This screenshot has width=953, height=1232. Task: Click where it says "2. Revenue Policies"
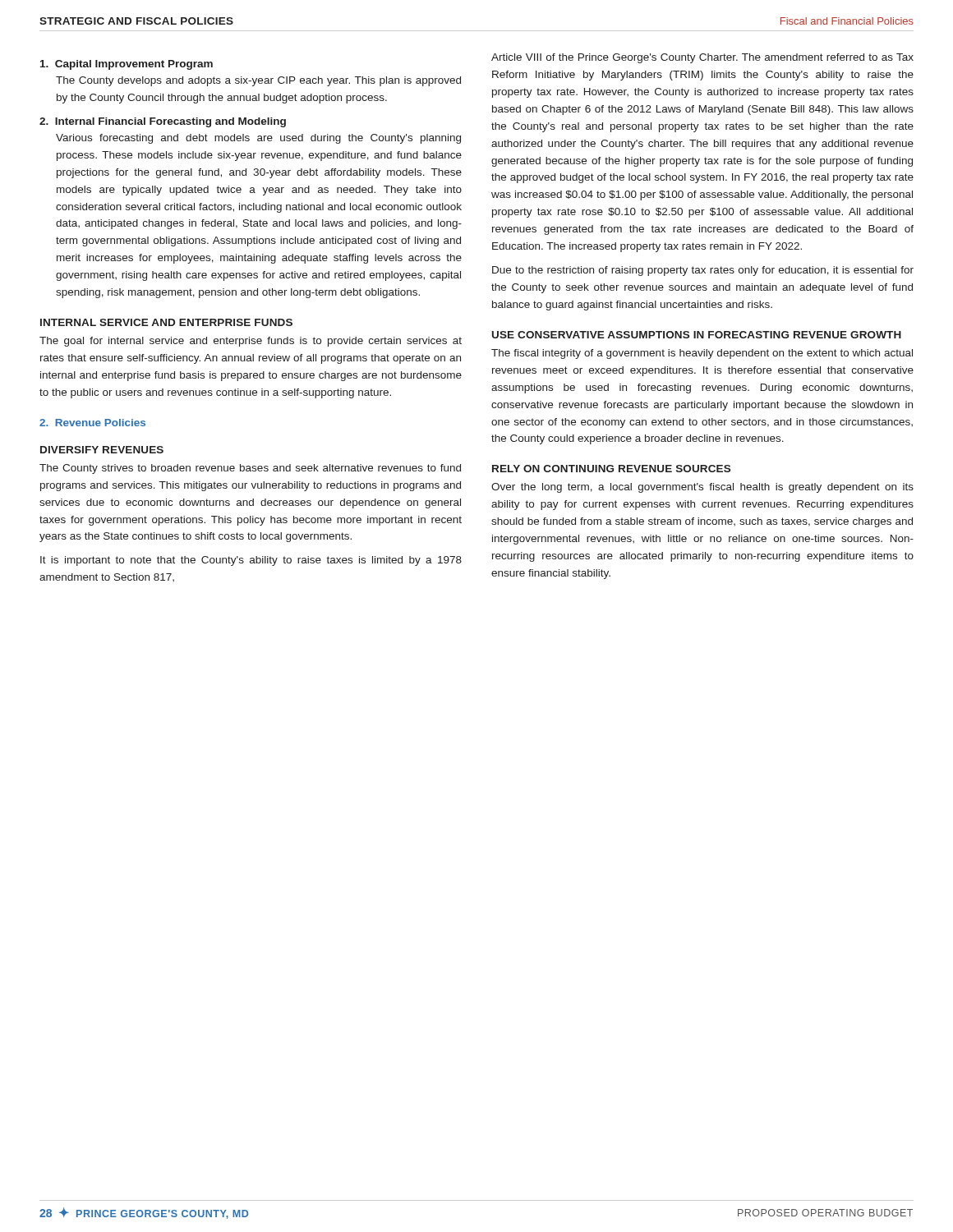point(93,422)
